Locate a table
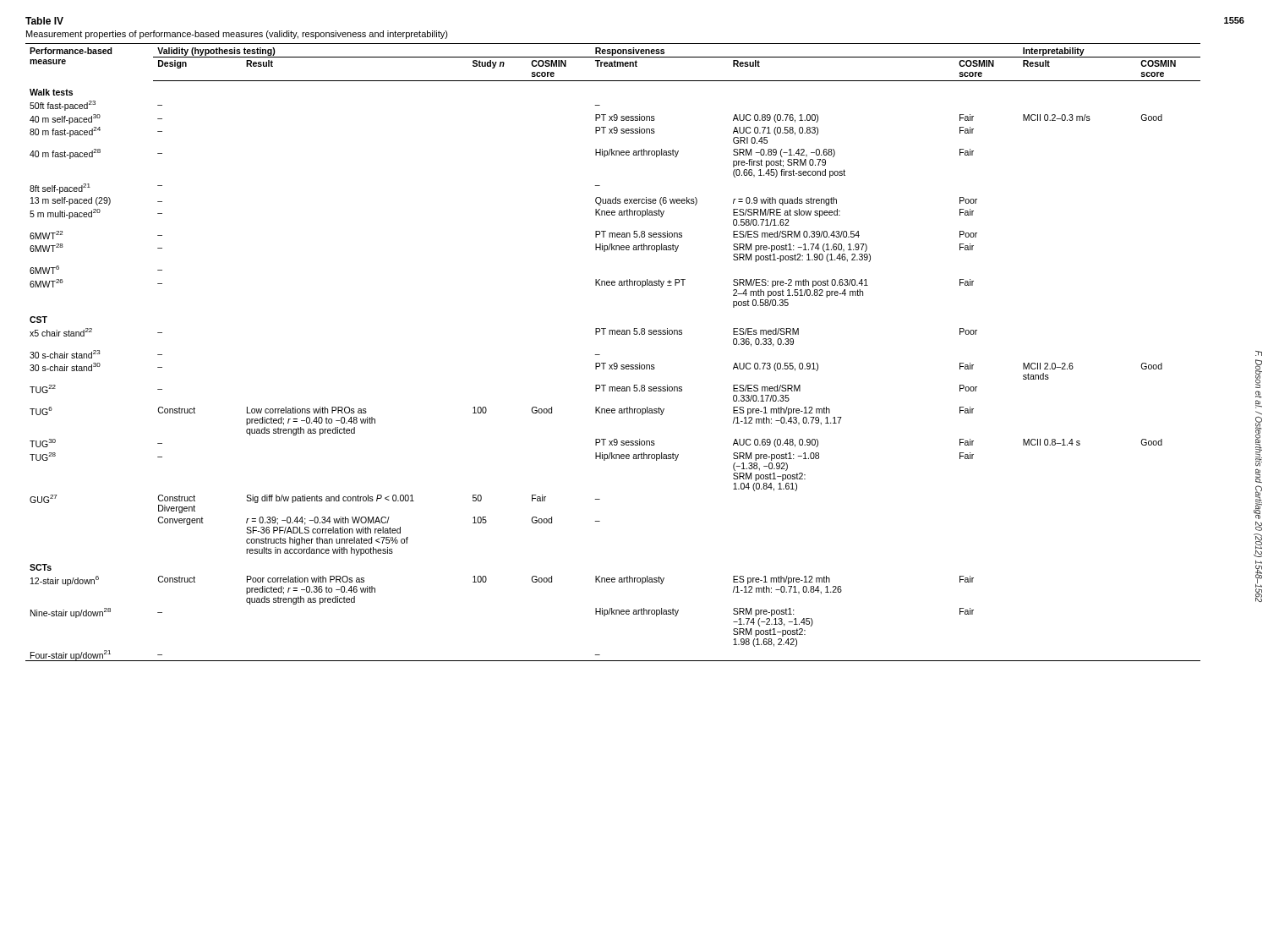This screenshot has height=952, width=1268. (x=613, y=352)
